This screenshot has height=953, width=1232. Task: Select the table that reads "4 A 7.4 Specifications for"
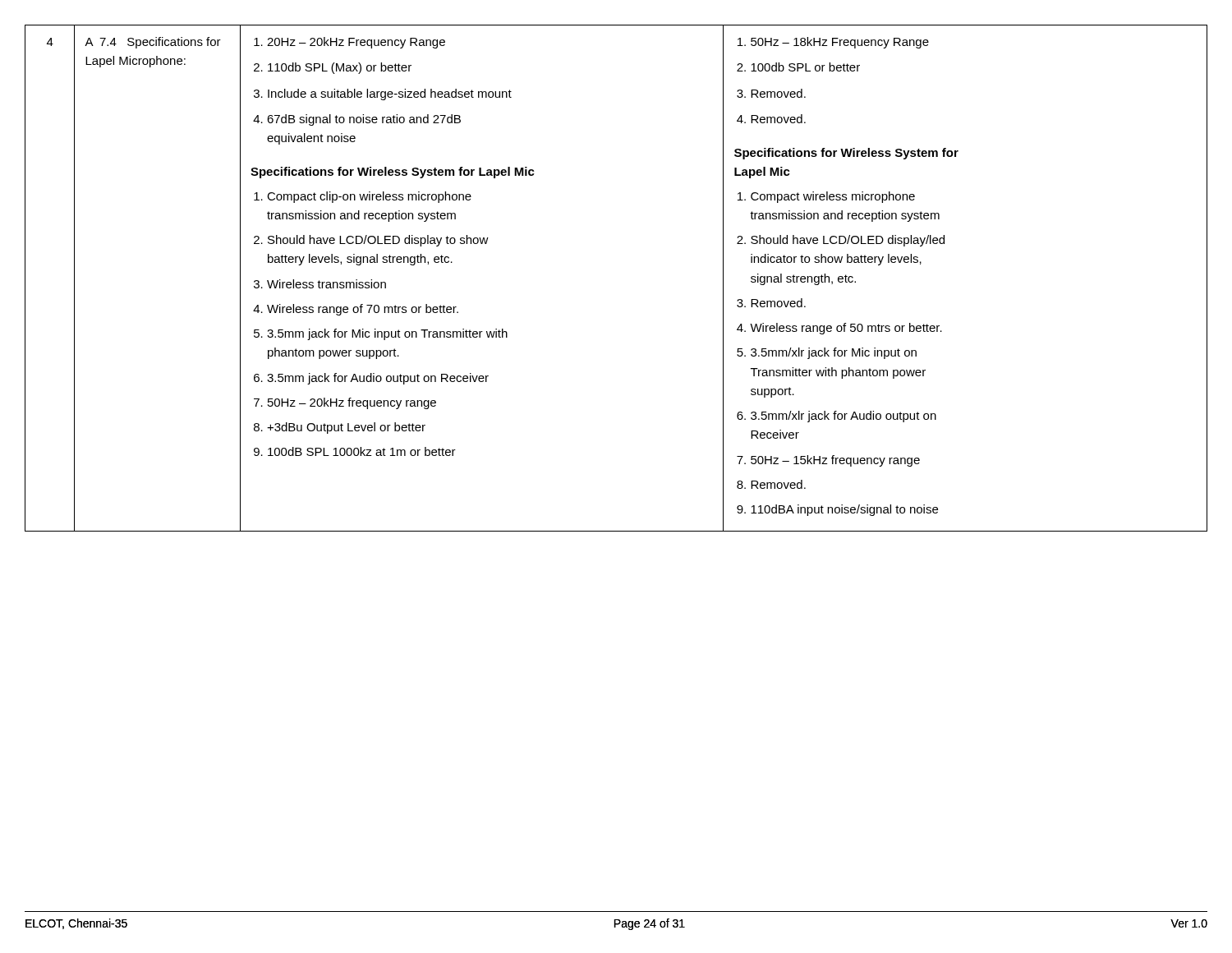point(616,278)
